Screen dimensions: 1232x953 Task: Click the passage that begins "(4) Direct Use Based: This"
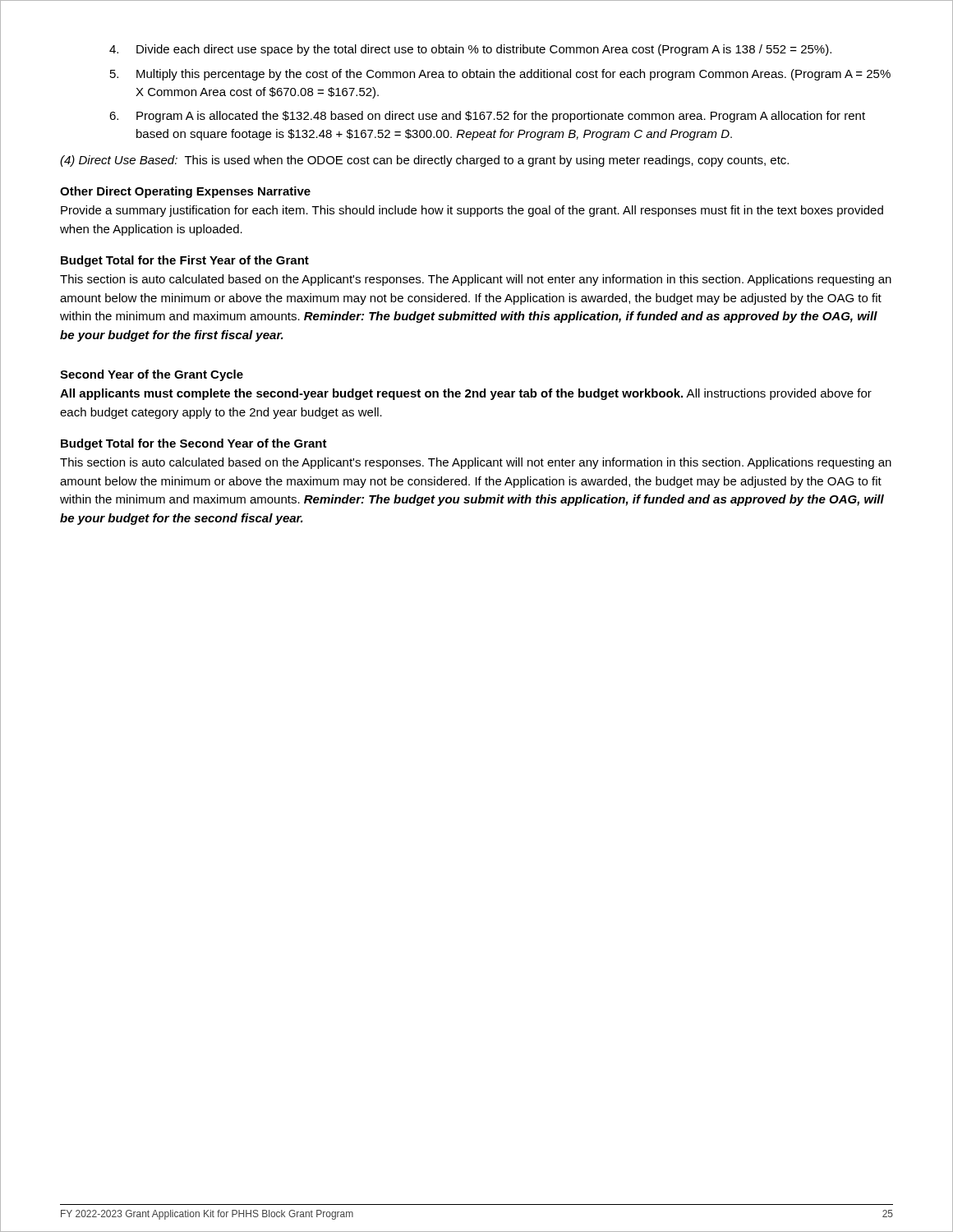pos(425,160)
